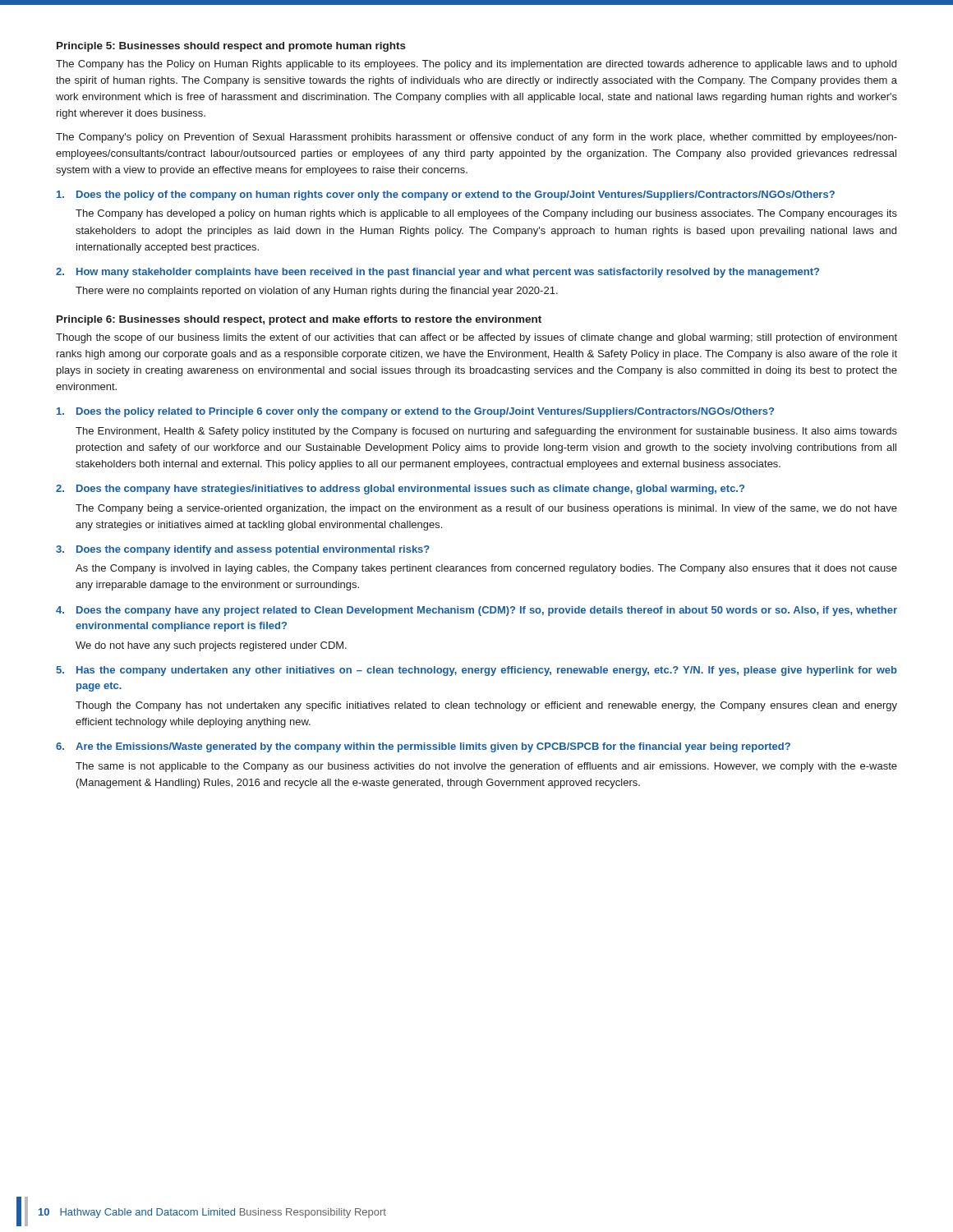Find the passage starting "Though the scope of our business limits"
953x1232 pixels.
[476, 362]
